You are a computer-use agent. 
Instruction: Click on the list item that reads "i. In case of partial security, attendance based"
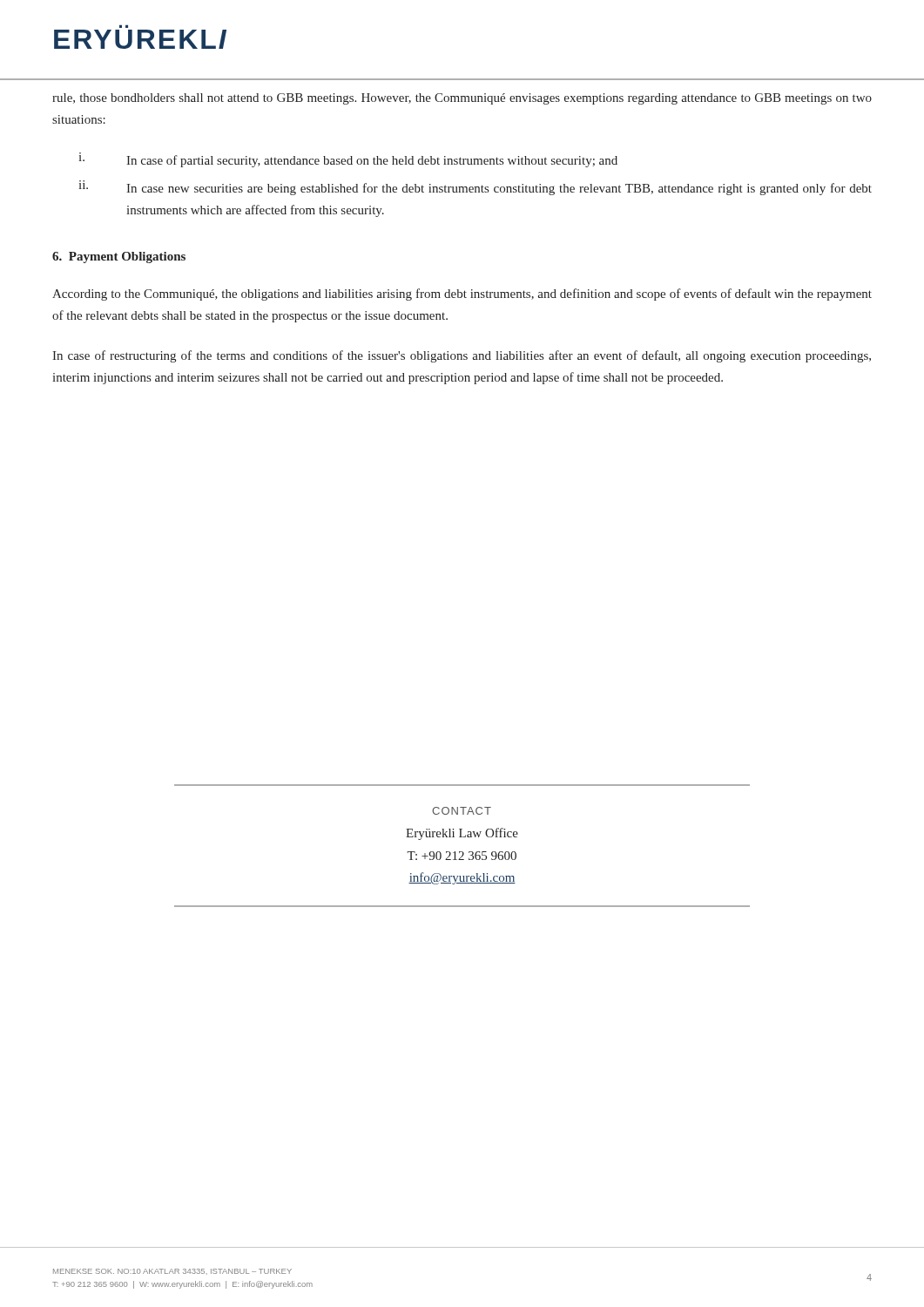pos(462,160)
